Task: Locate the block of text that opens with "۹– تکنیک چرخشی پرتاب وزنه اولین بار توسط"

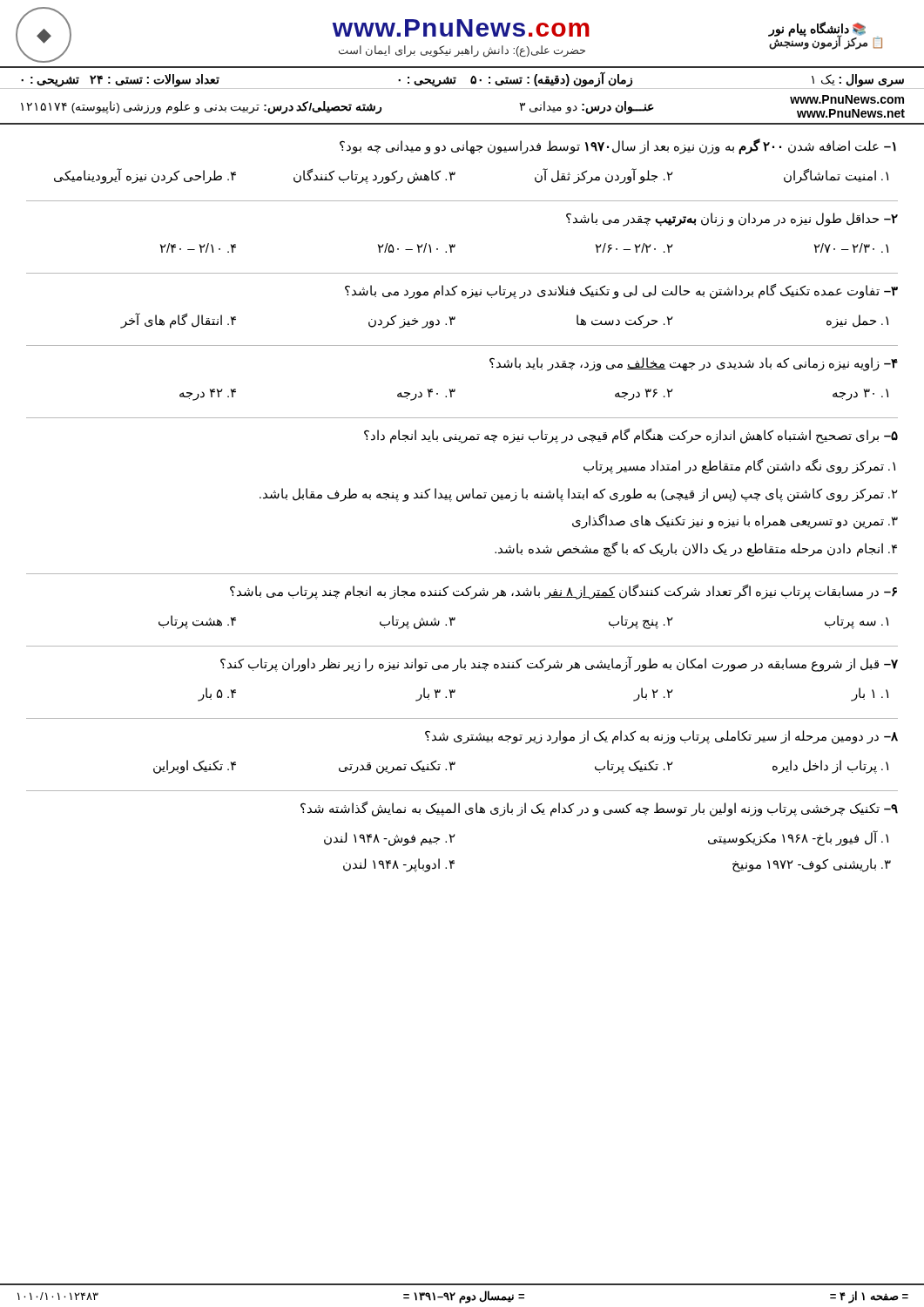Action: 462,836
